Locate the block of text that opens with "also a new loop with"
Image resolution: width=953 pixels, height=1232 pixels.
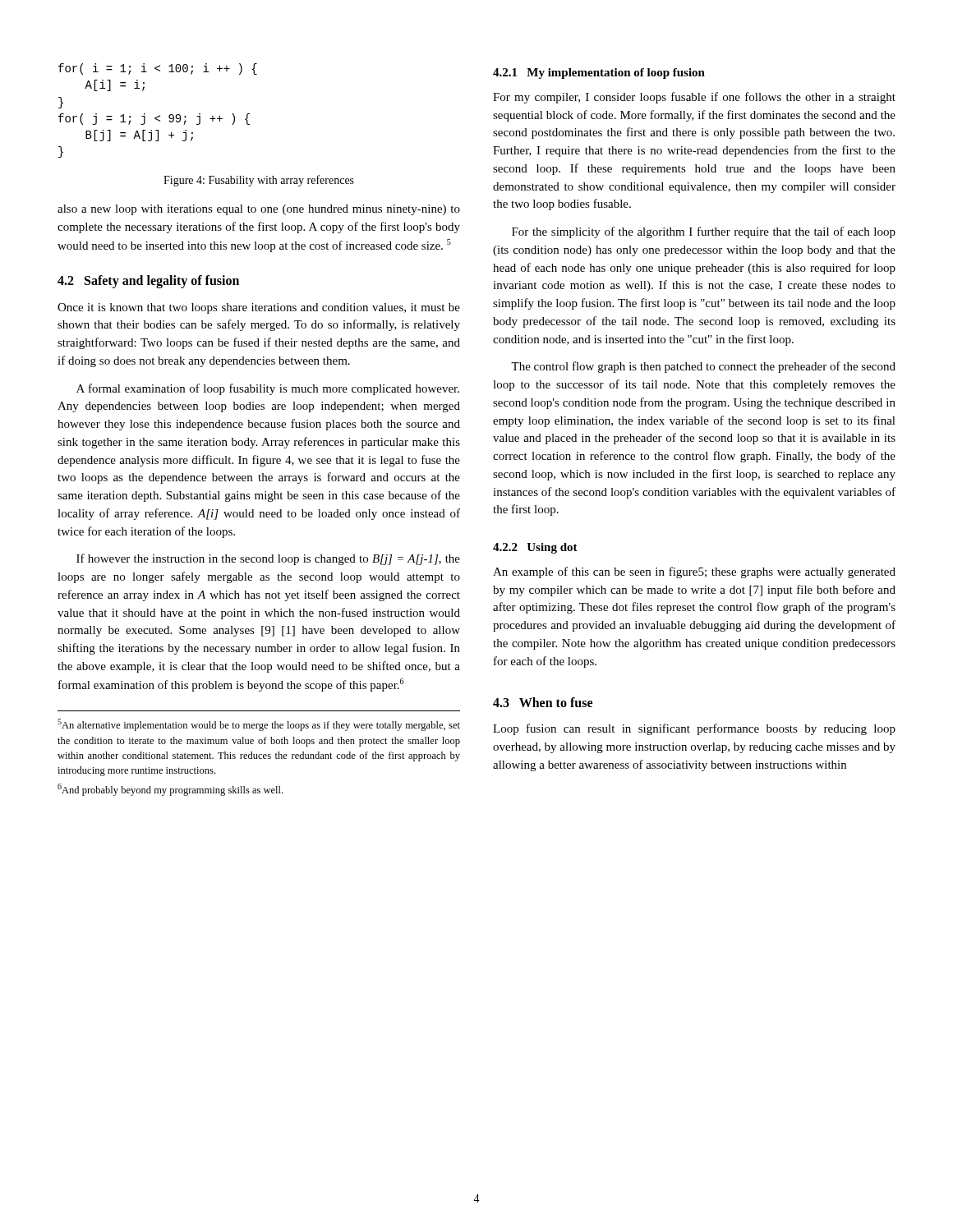[259, 227]
